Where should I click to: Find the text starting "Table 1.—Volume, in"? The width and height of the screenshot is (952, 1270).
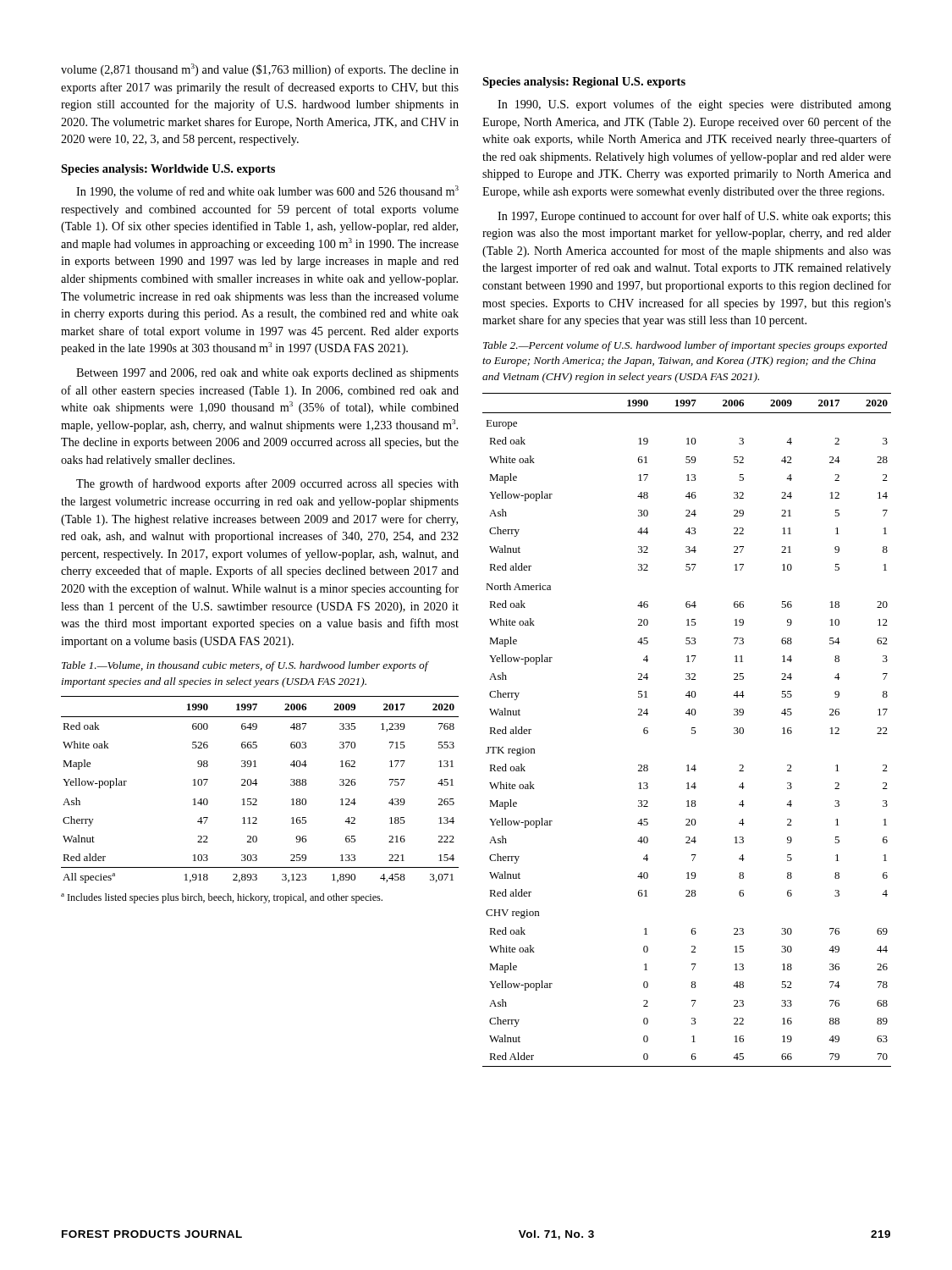(x=244, y=673)
